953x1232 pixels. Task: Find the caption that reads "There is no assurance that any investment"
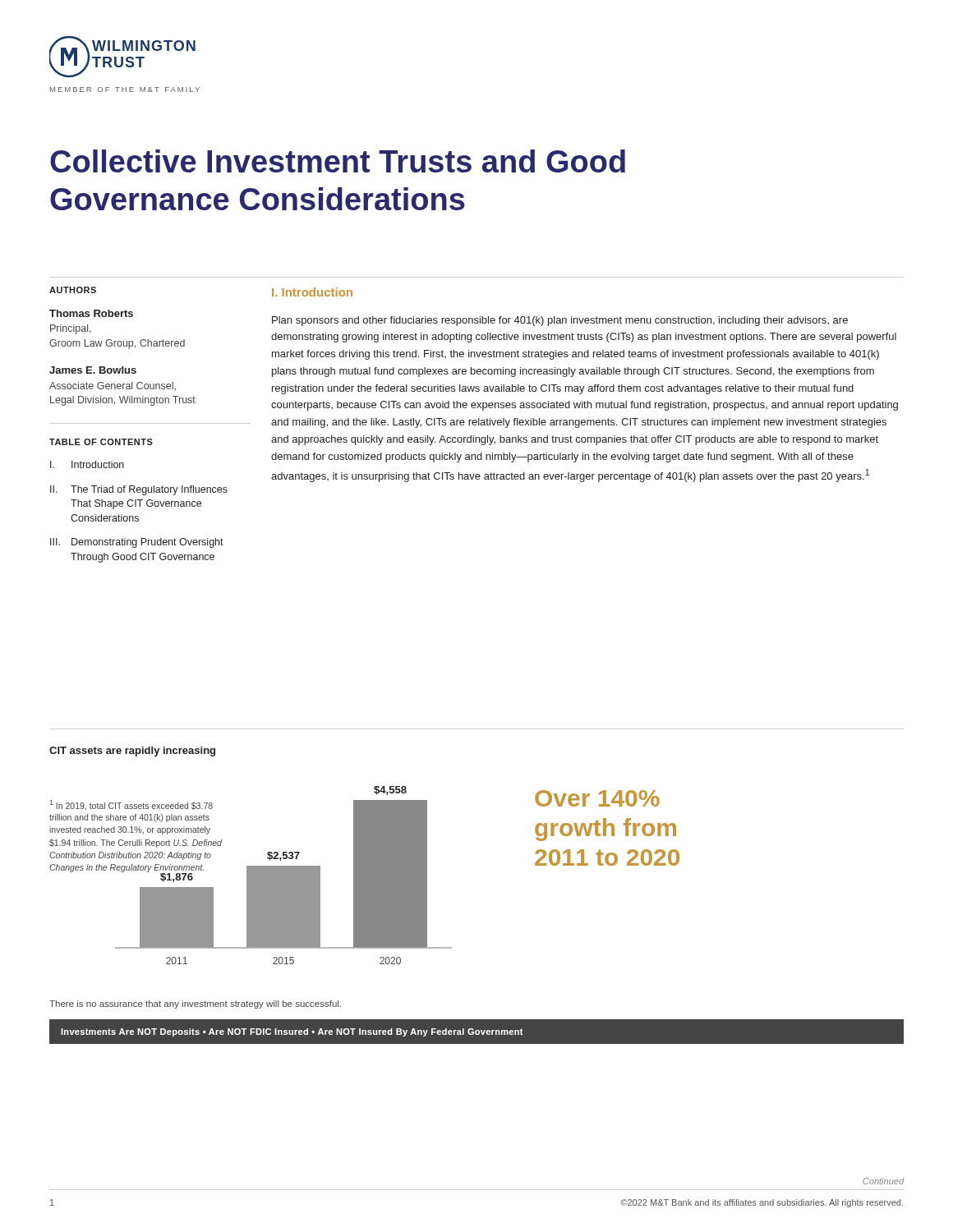(x=196, y=1003)
